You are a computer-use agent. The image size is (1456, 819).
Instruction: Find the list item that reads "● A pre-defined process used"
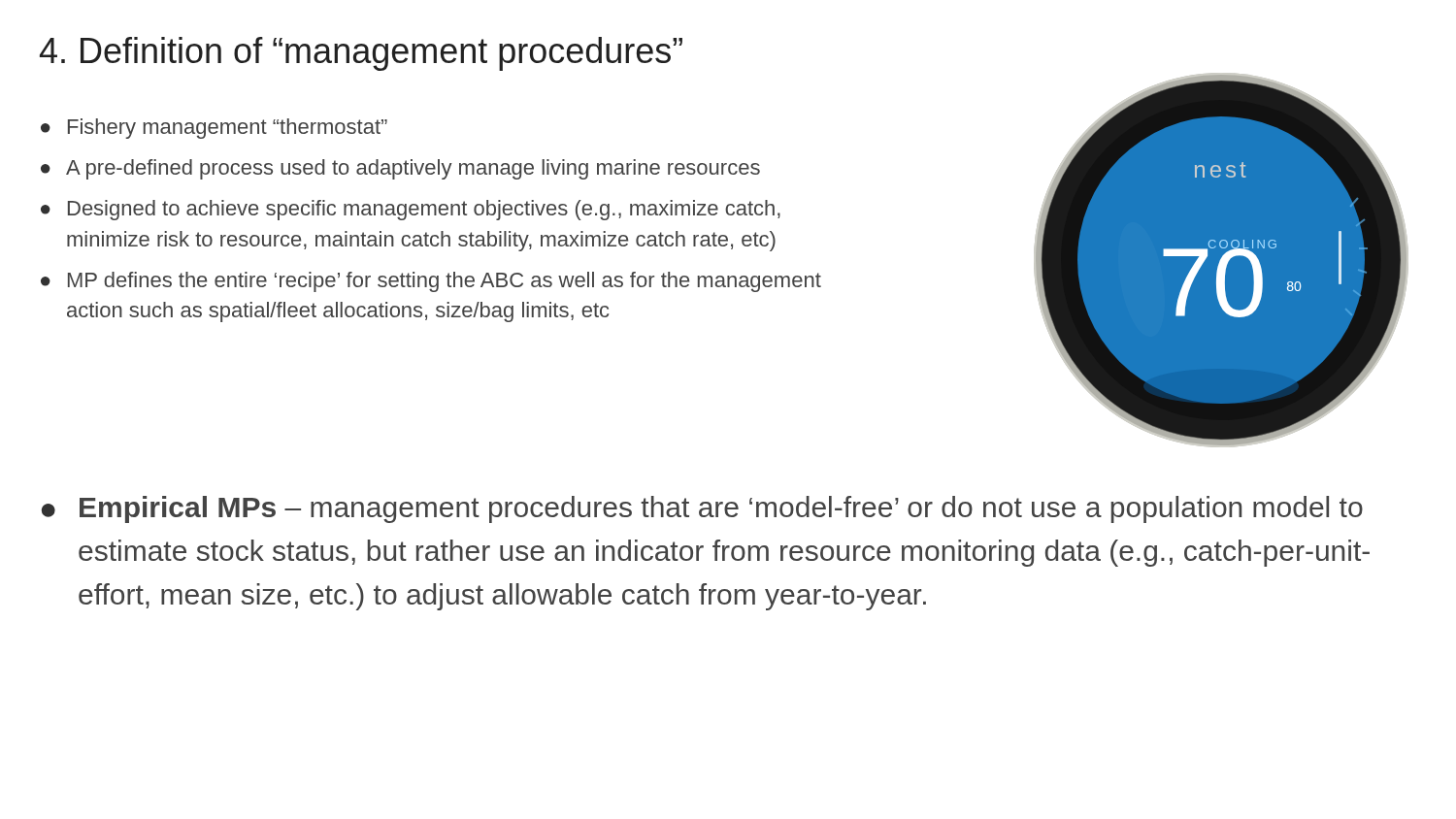point(442,168)
